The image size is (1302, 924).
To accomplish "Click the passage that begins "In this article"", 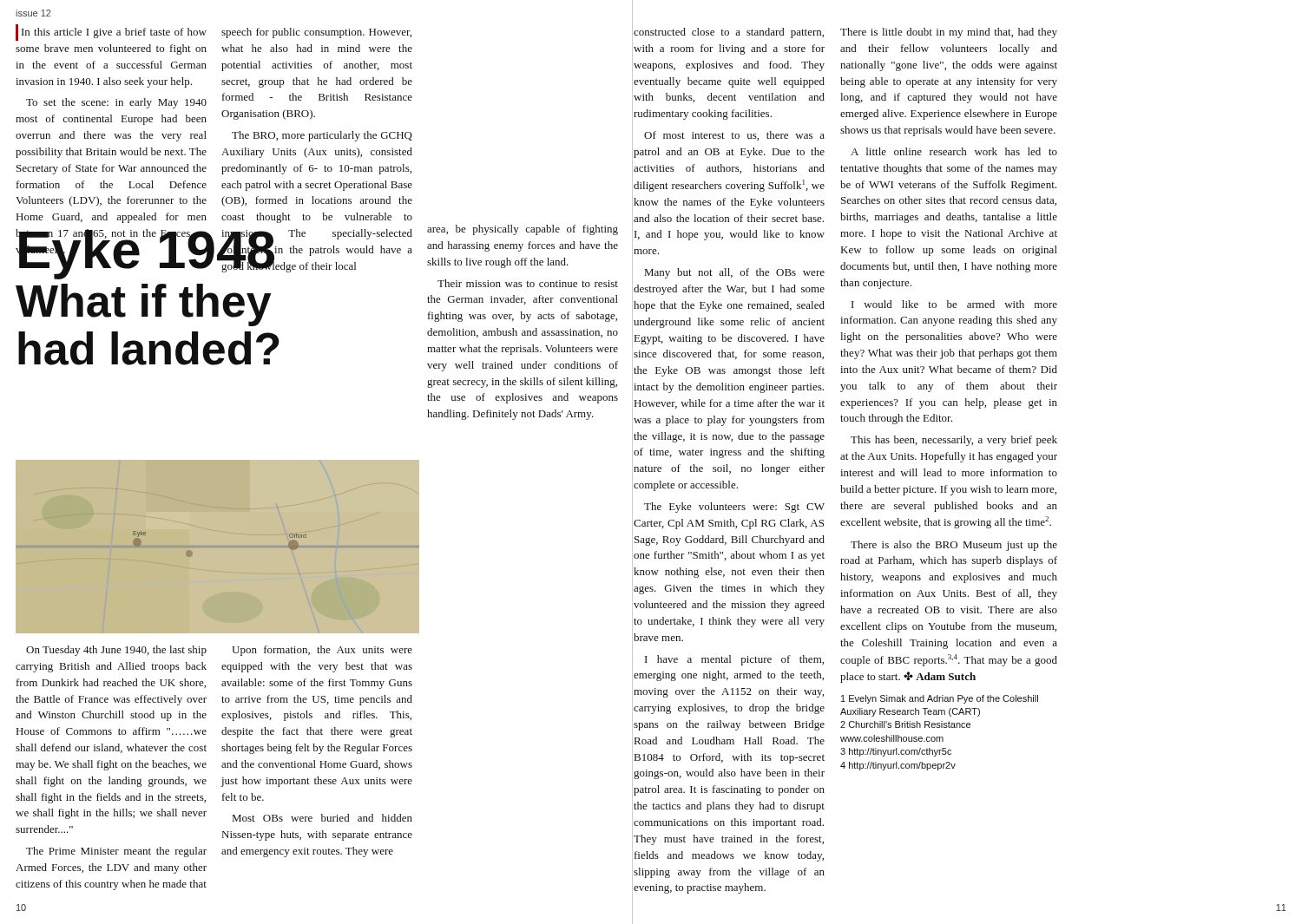I will coord(111,141).
